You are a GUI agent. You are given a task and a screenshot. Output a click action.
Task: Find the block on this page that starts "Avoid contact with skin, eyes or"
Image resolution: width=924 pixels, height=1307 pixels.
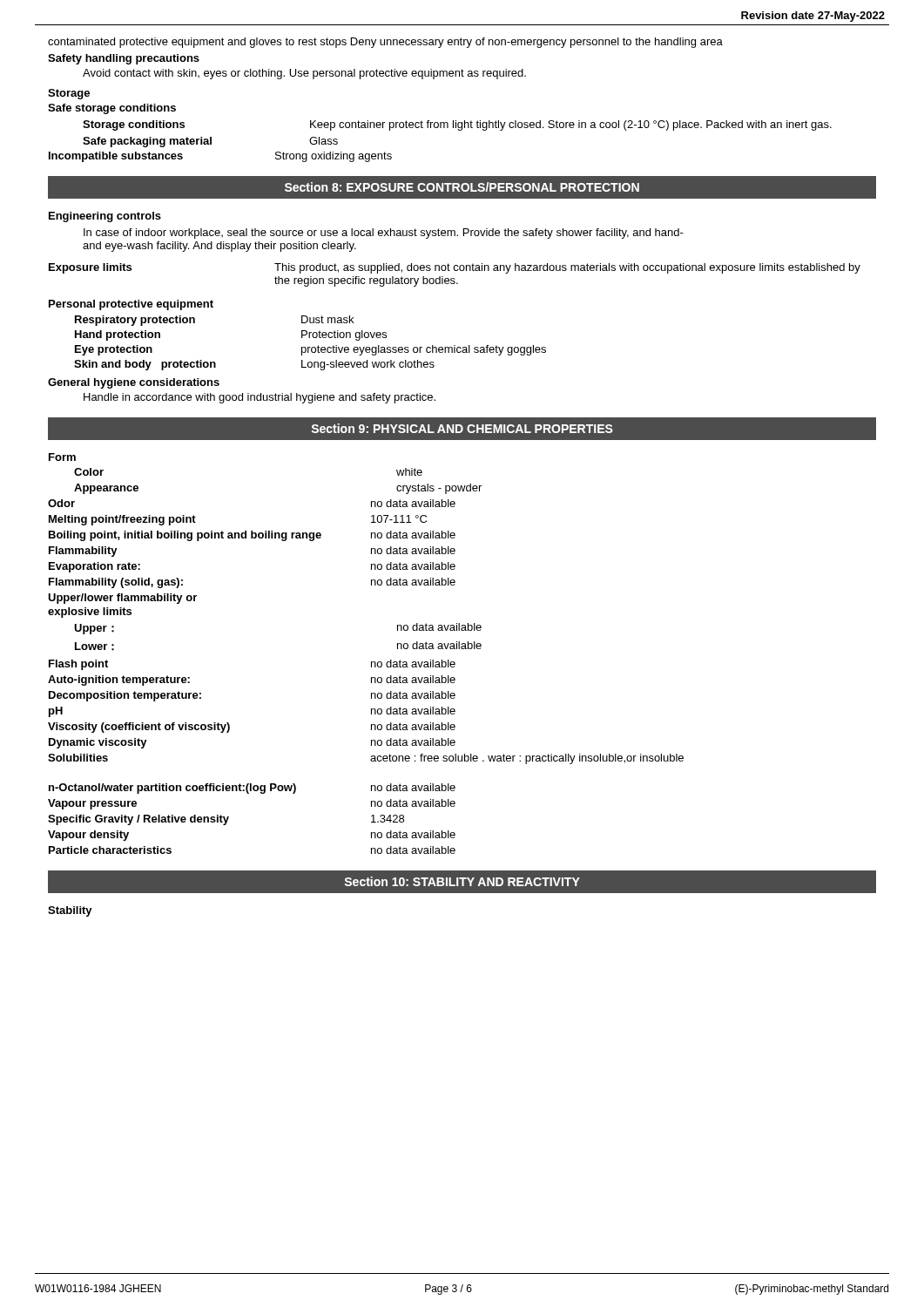(x=305, y=73)
